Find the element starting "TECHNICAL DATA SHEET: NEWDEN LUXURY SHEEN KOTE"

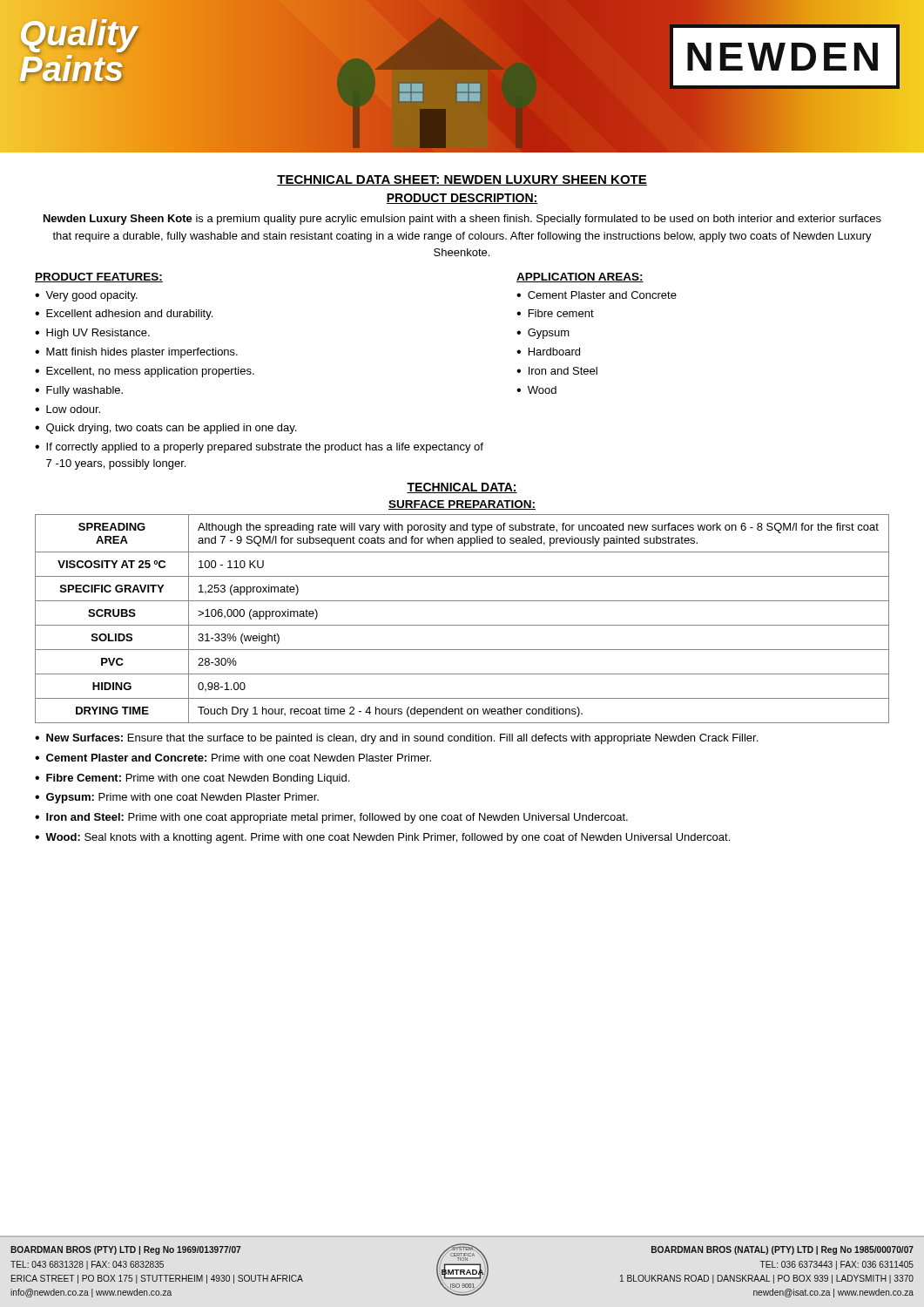point(462,179)
